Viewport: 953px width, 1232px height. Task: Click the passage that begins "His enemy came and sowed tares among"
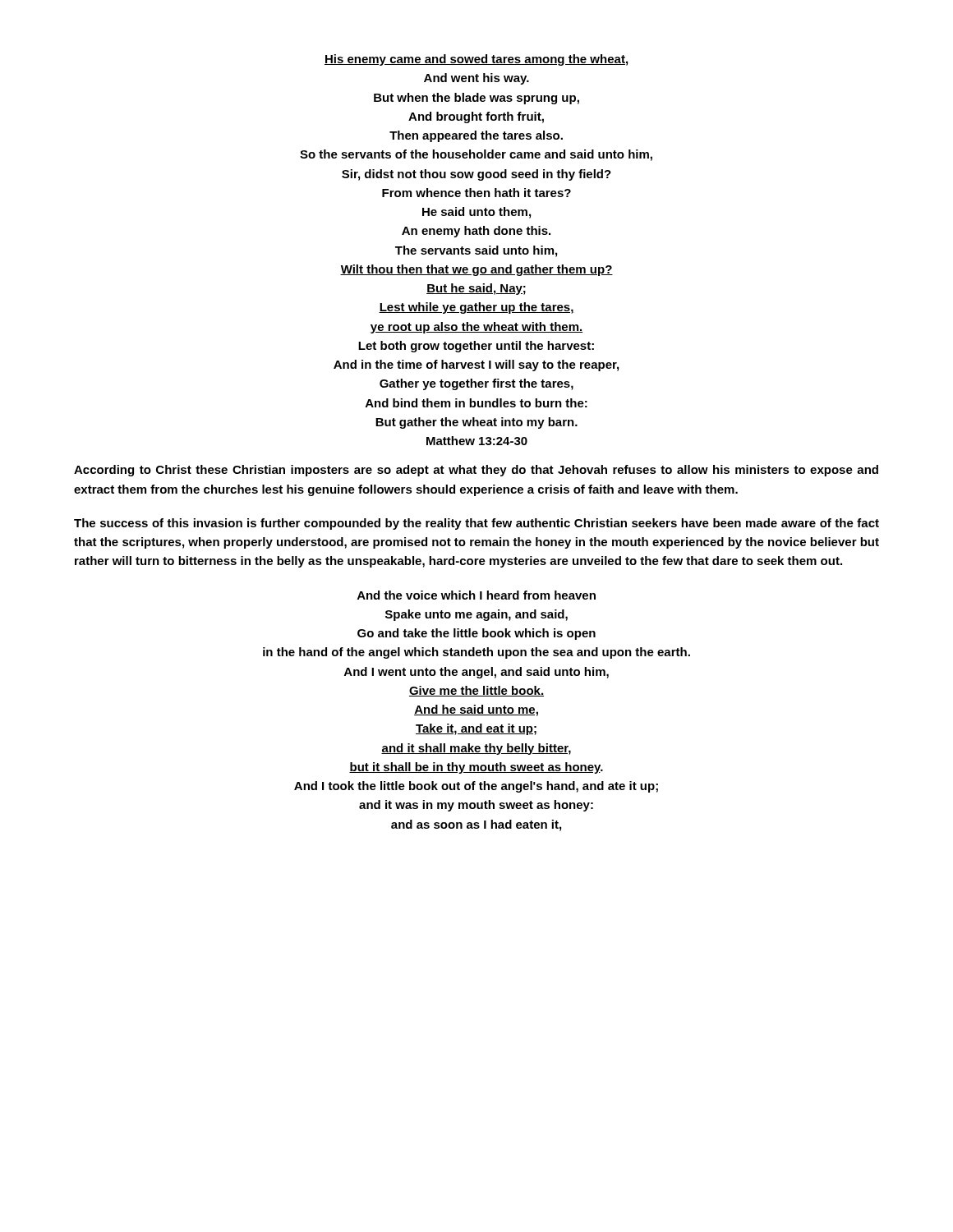(476, 250)
